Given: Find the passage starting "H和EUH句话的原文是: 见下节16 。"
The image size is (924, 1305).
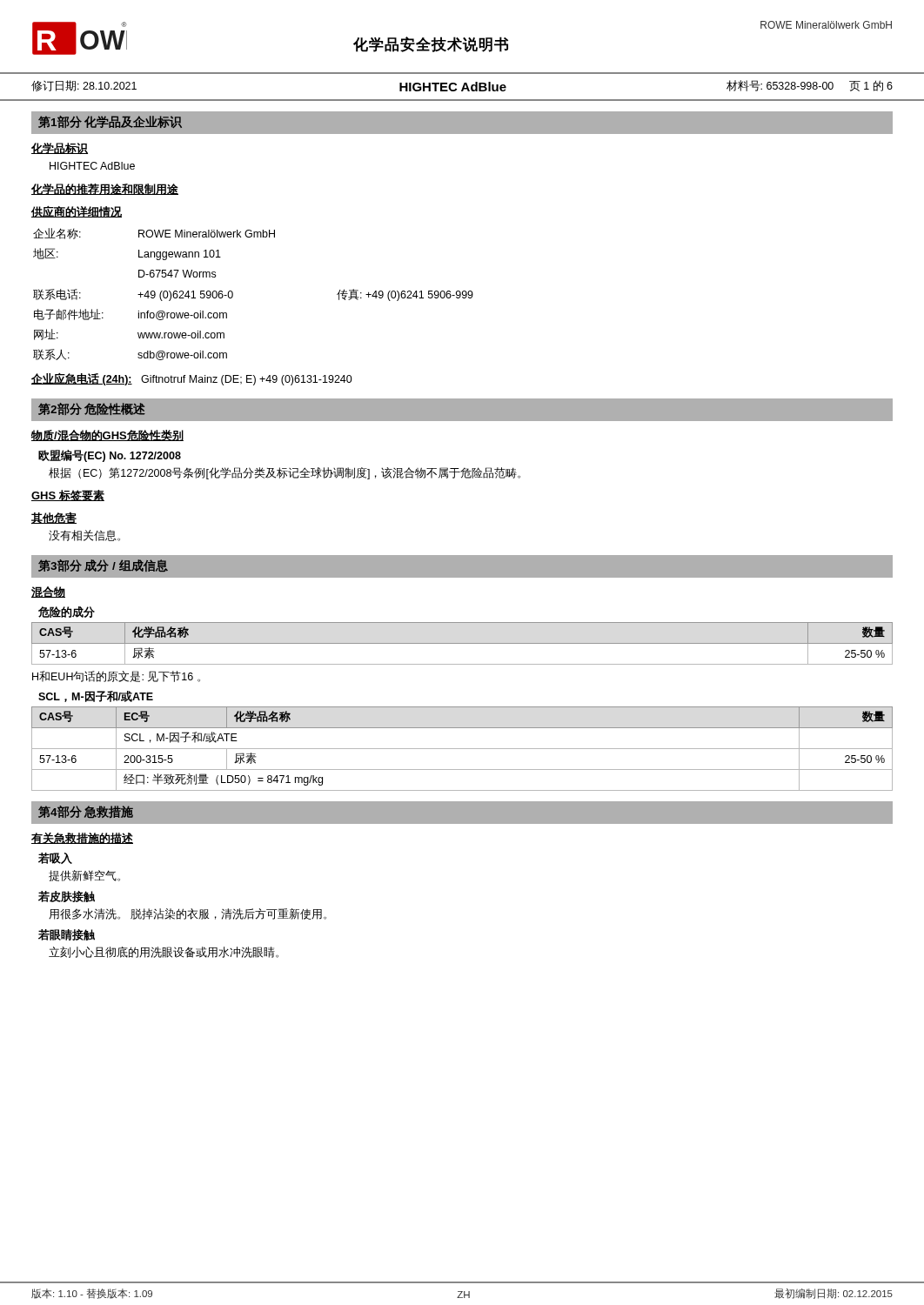Looking at the screenshot, I should [120, 677].
